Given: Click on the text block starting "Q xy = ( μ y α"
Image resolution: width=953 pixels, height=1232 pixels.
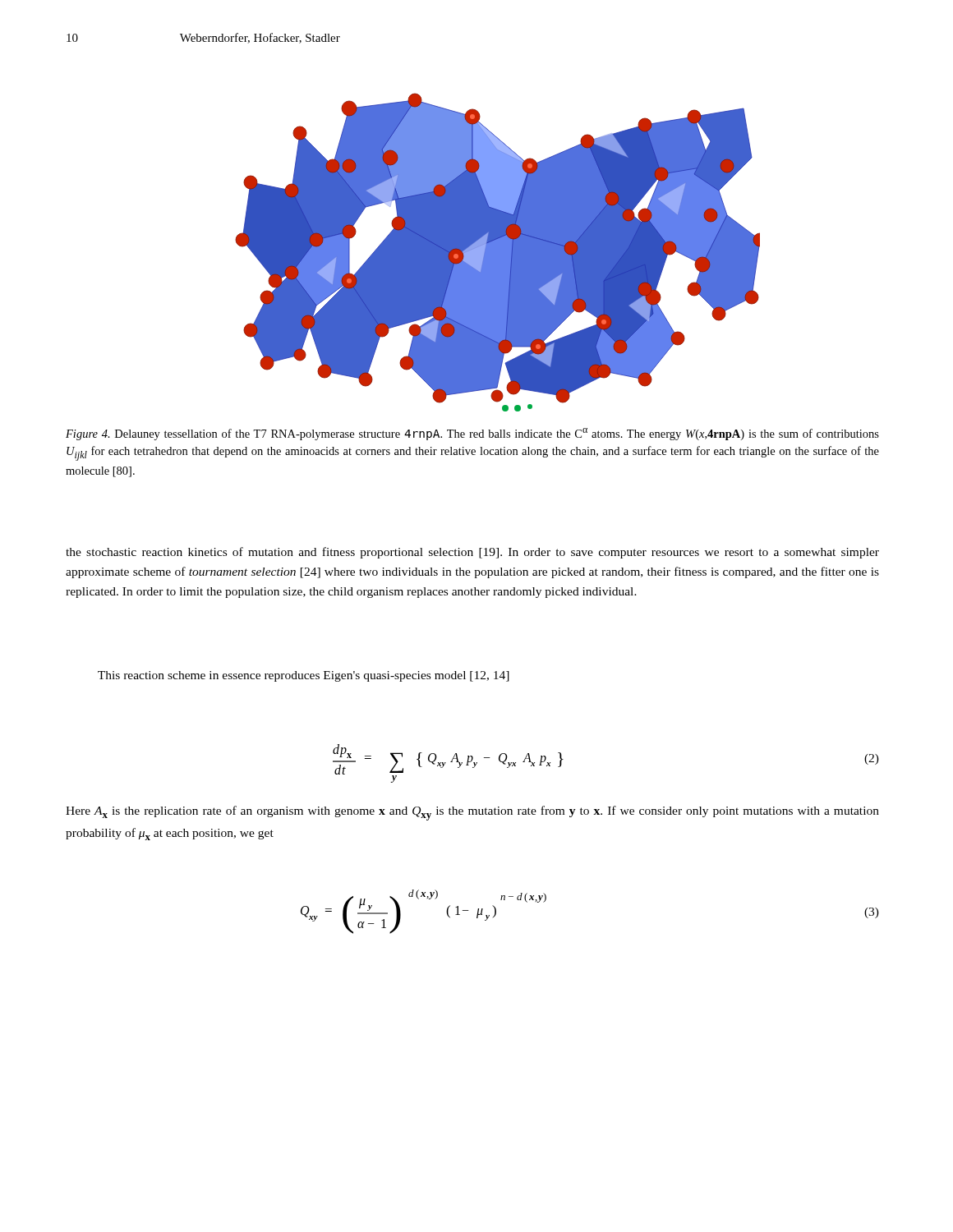Looking at the screenshot, I should pos(472,912).
